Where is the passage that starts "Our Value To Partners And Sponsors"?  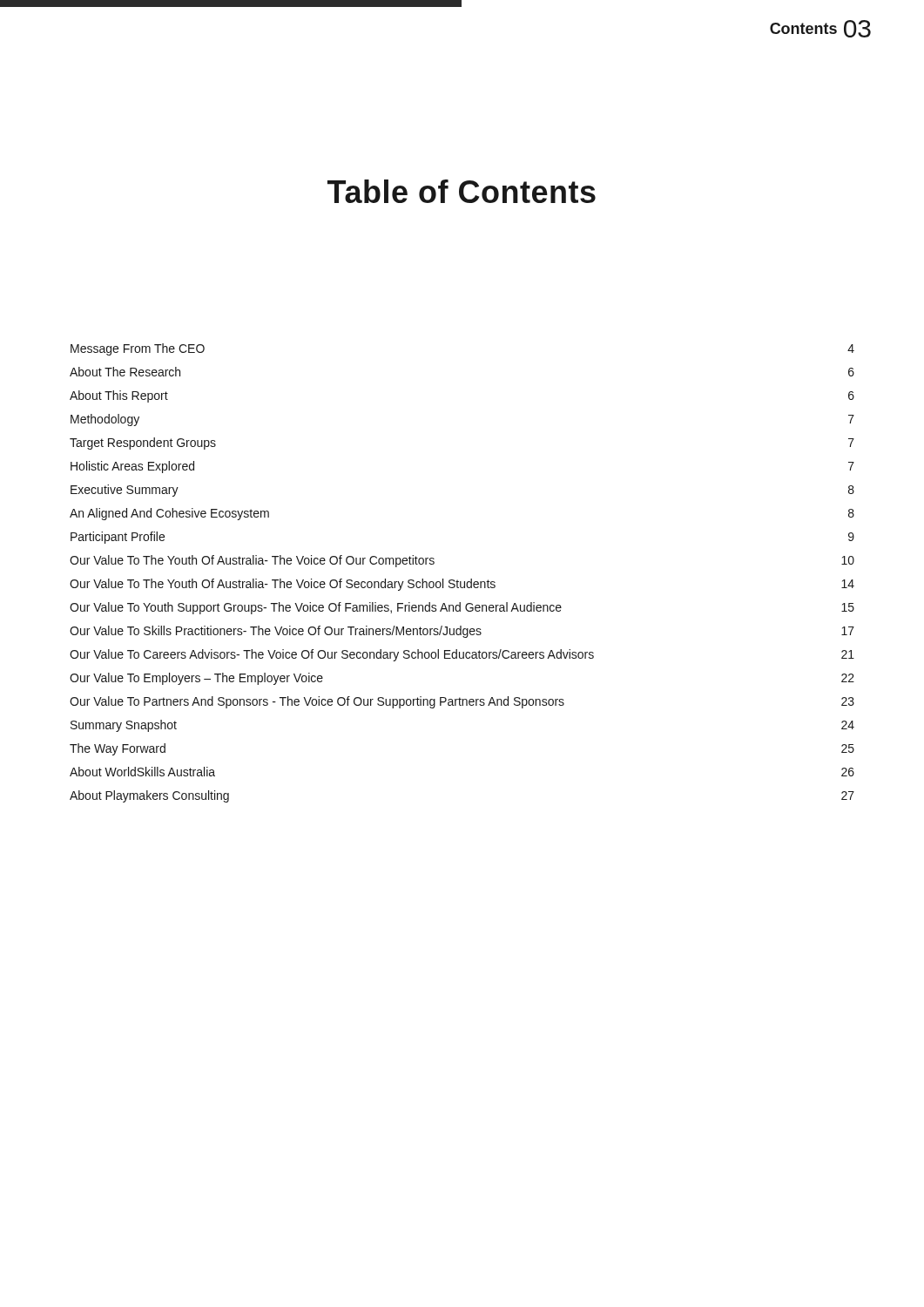pyautogui.click(x=462, y=702)
